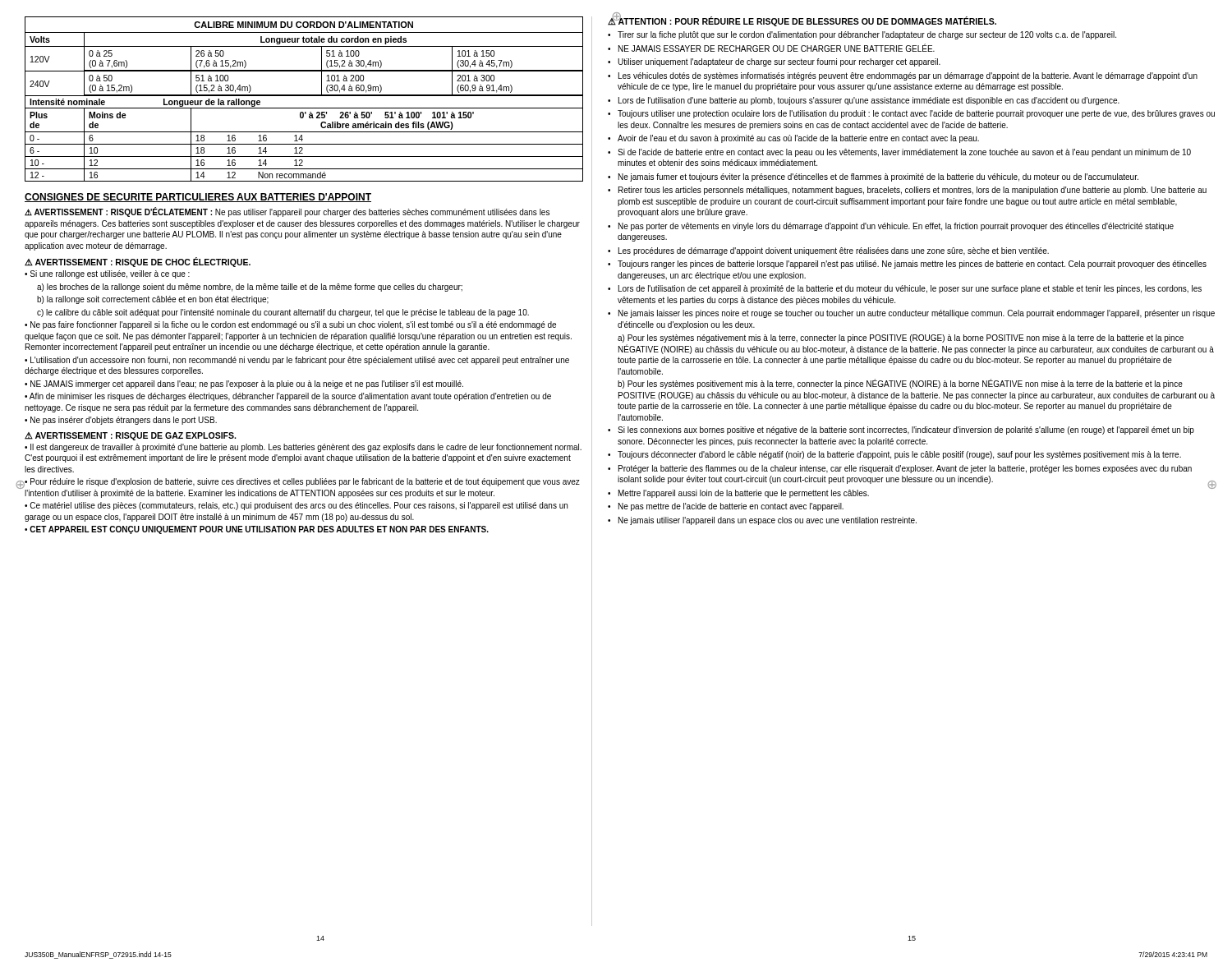Find the text block that reads "⚠ AVERTISSEMENT : RISQUE DE CHOC"
Screen dimensions: 967x1232
click(138, 262)
